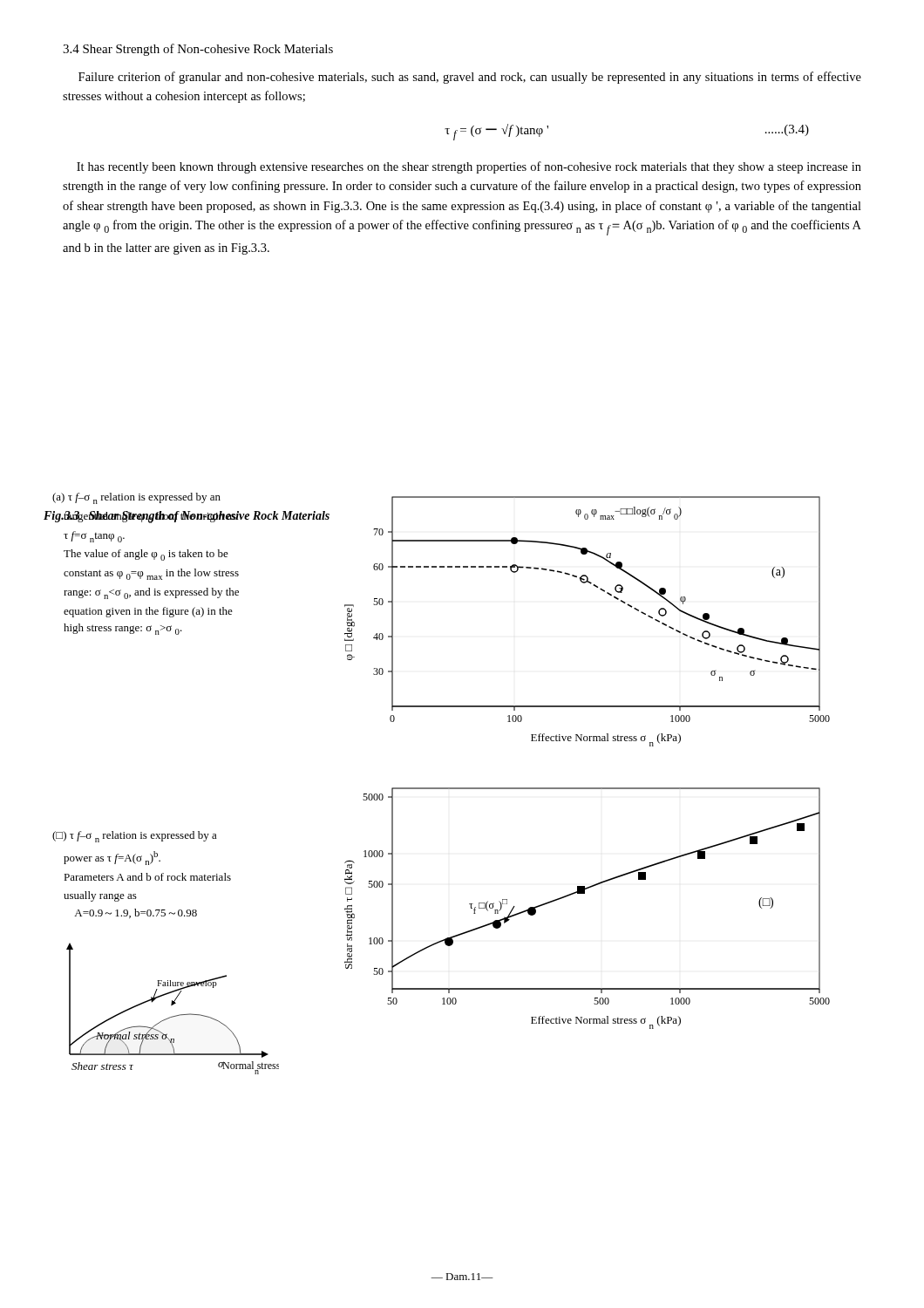The image size is (924, 1308).
Task: Select the text block with the text "Failure criterion of granular"
Action: click(462, 87)
